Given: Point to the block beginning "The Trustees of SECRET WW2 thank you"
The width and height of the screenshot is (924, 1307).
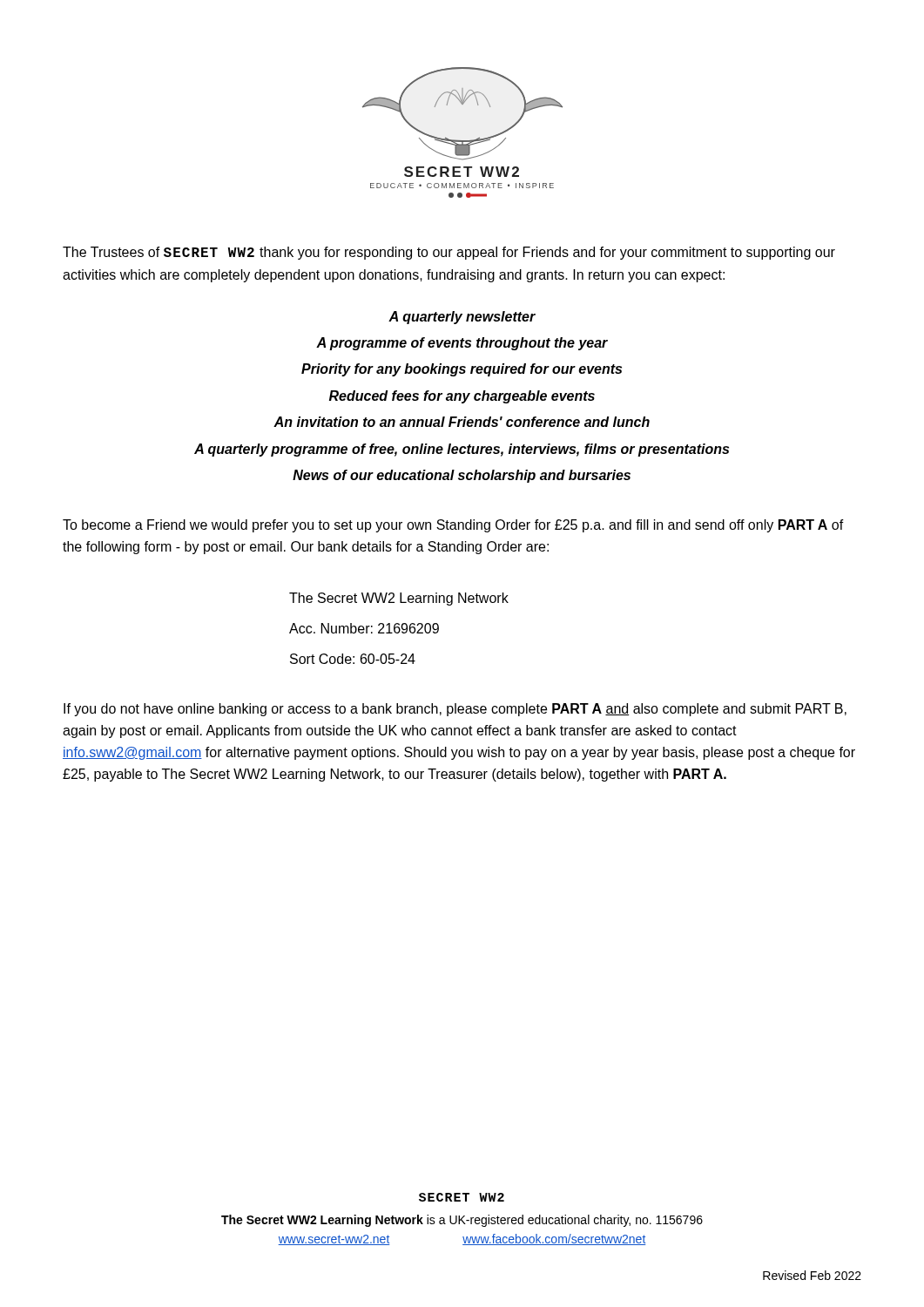Looking at the screenshot, I should 449,263.
